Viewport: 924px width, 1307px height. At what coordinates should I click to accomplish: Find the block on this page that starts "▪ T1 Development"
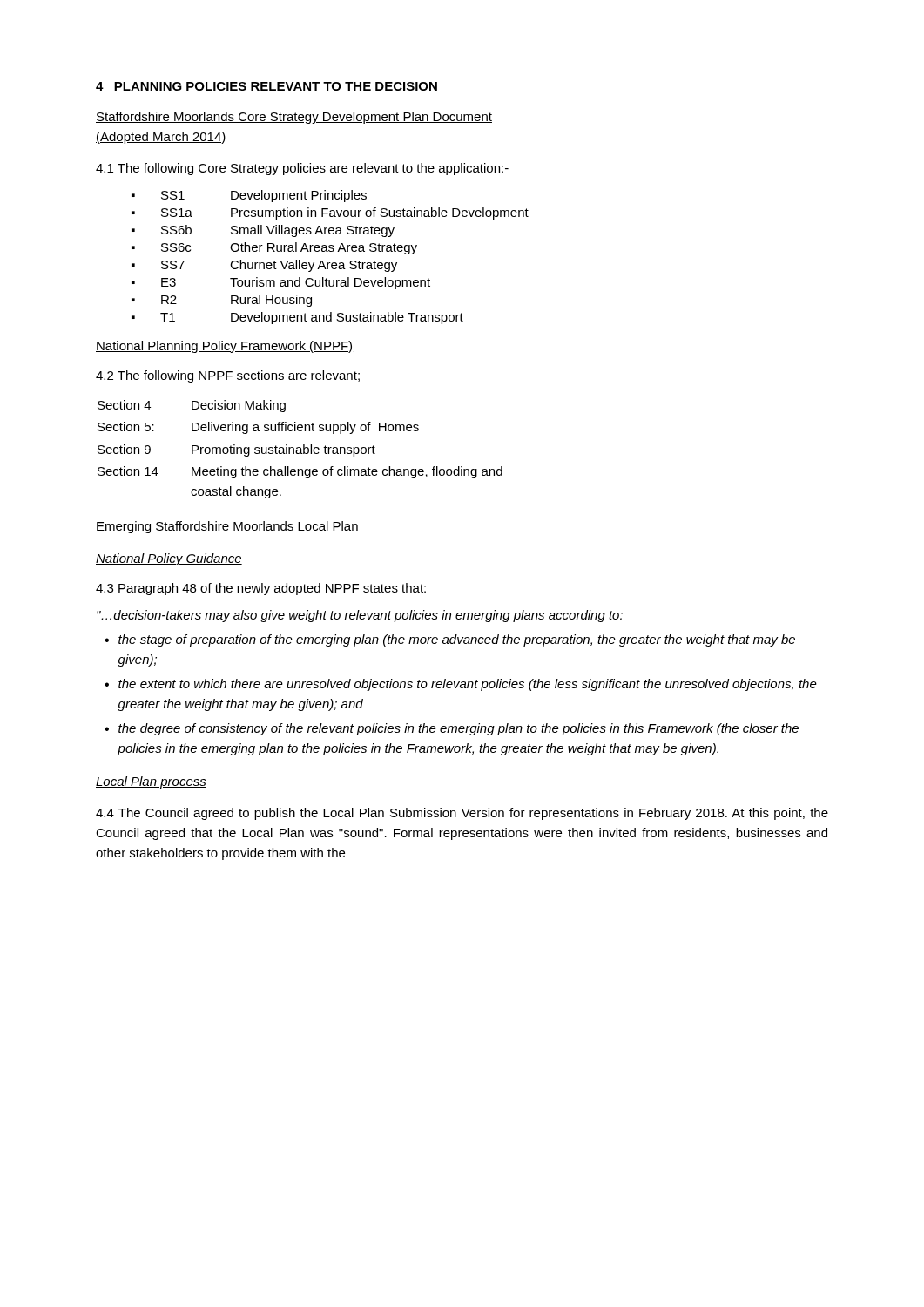coord(297,316)
